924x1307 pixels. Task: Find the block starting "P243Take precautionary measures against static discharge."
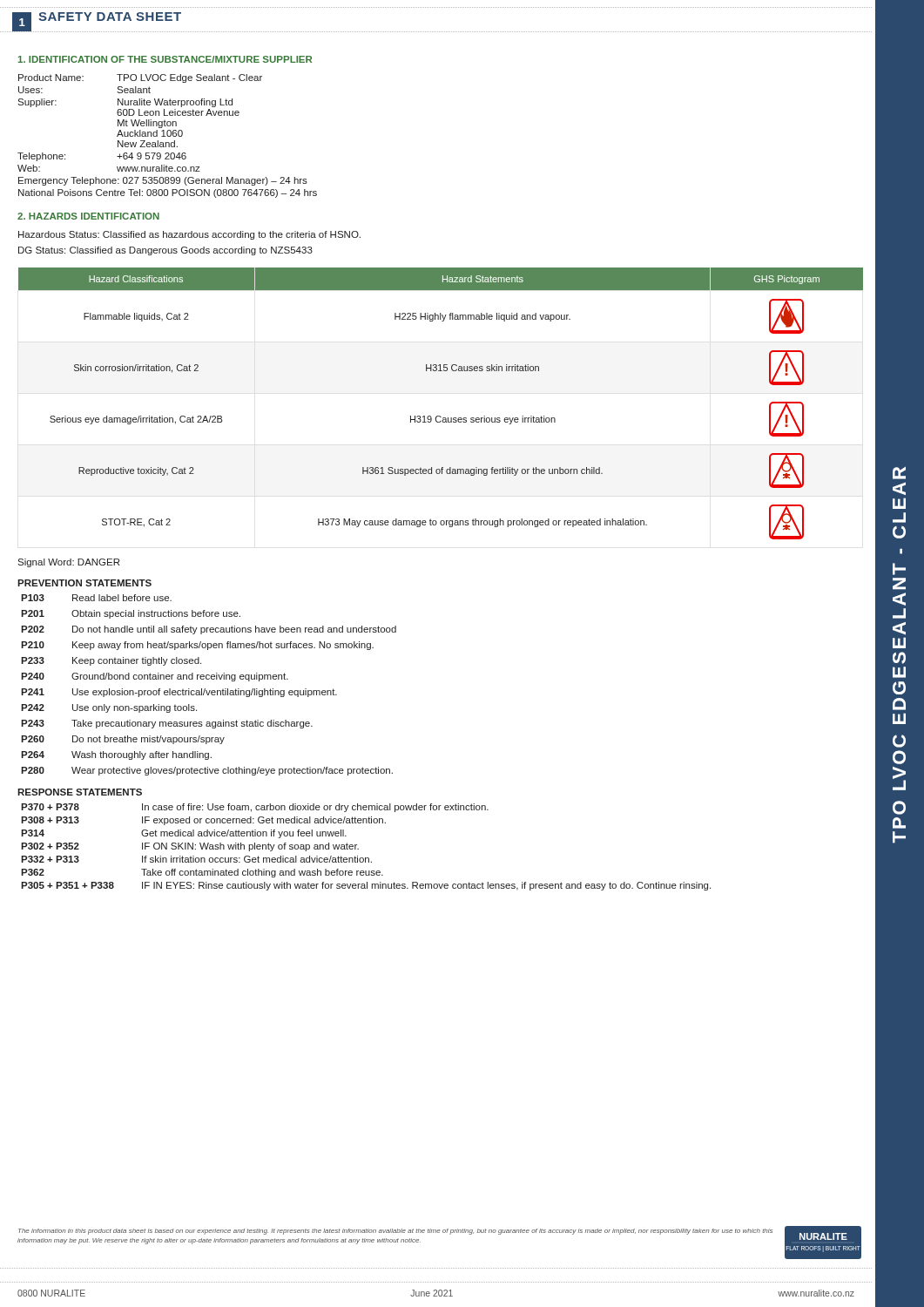[x=167, y=724]
